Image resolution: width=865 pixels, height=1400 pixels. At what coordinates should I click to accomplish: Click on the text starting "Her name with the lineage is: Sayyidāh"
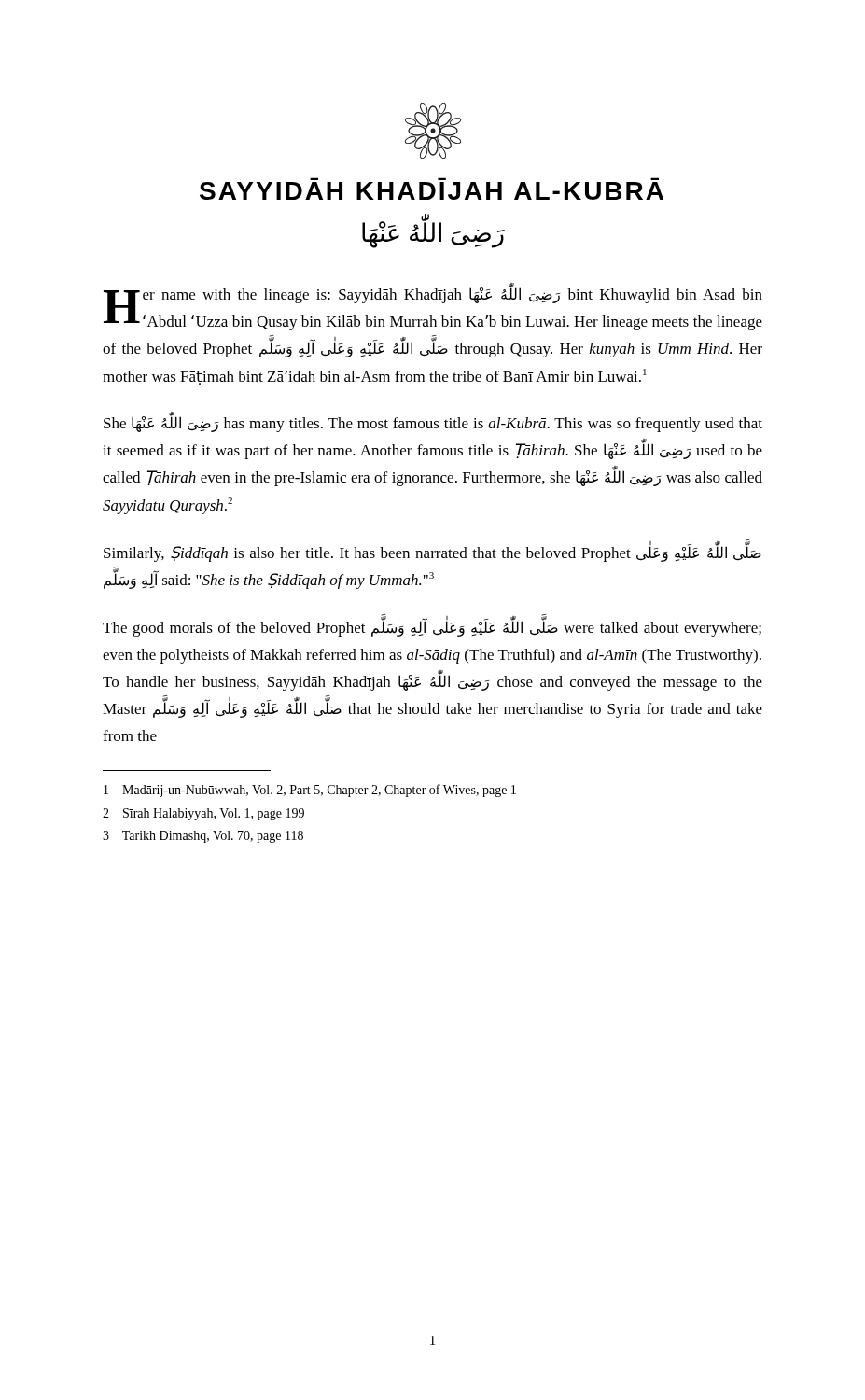pyautogui.click(x=432, y=333)
